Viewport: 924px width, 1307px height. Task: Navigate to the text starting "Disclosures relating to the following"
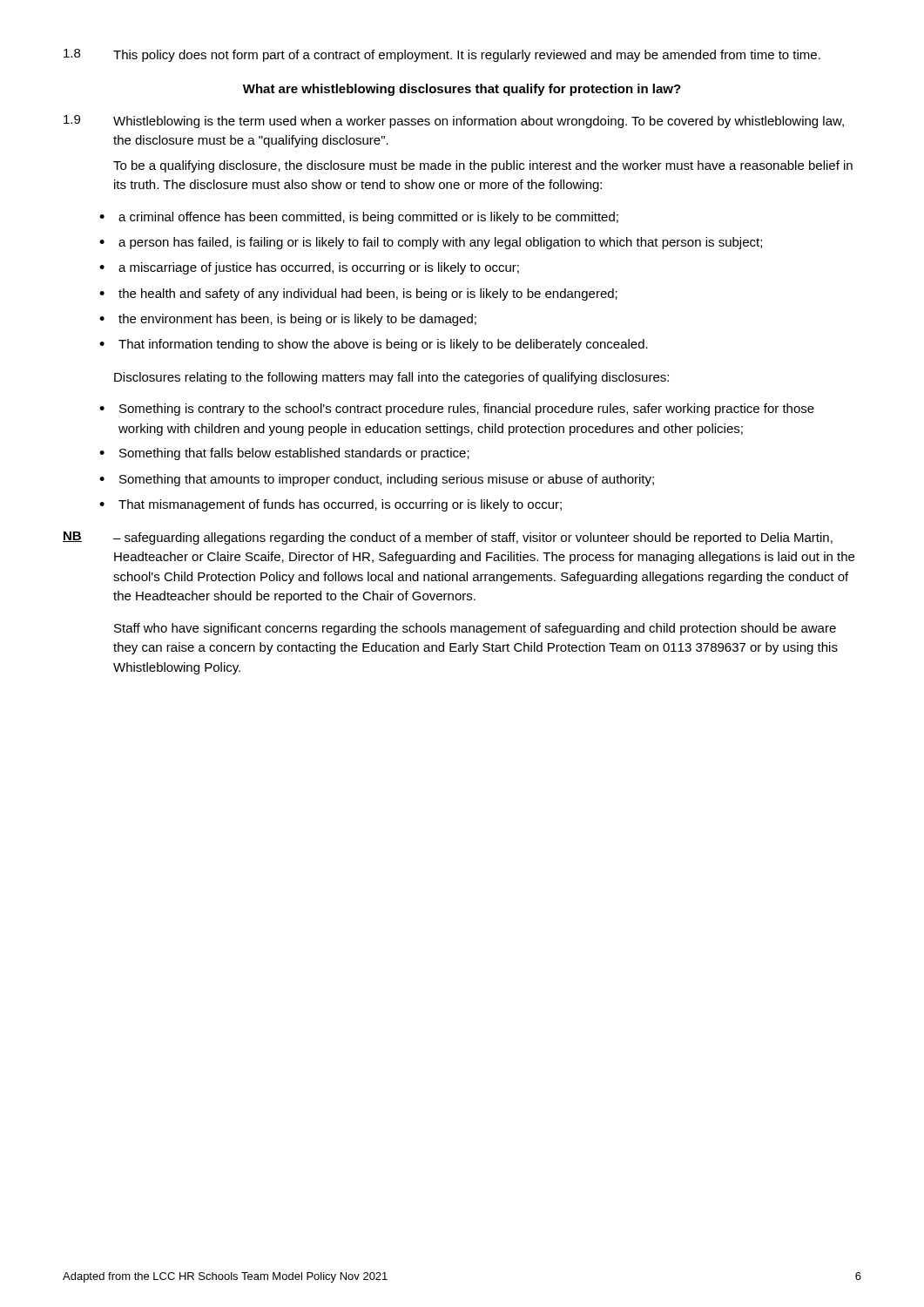[x=392, y=377]
